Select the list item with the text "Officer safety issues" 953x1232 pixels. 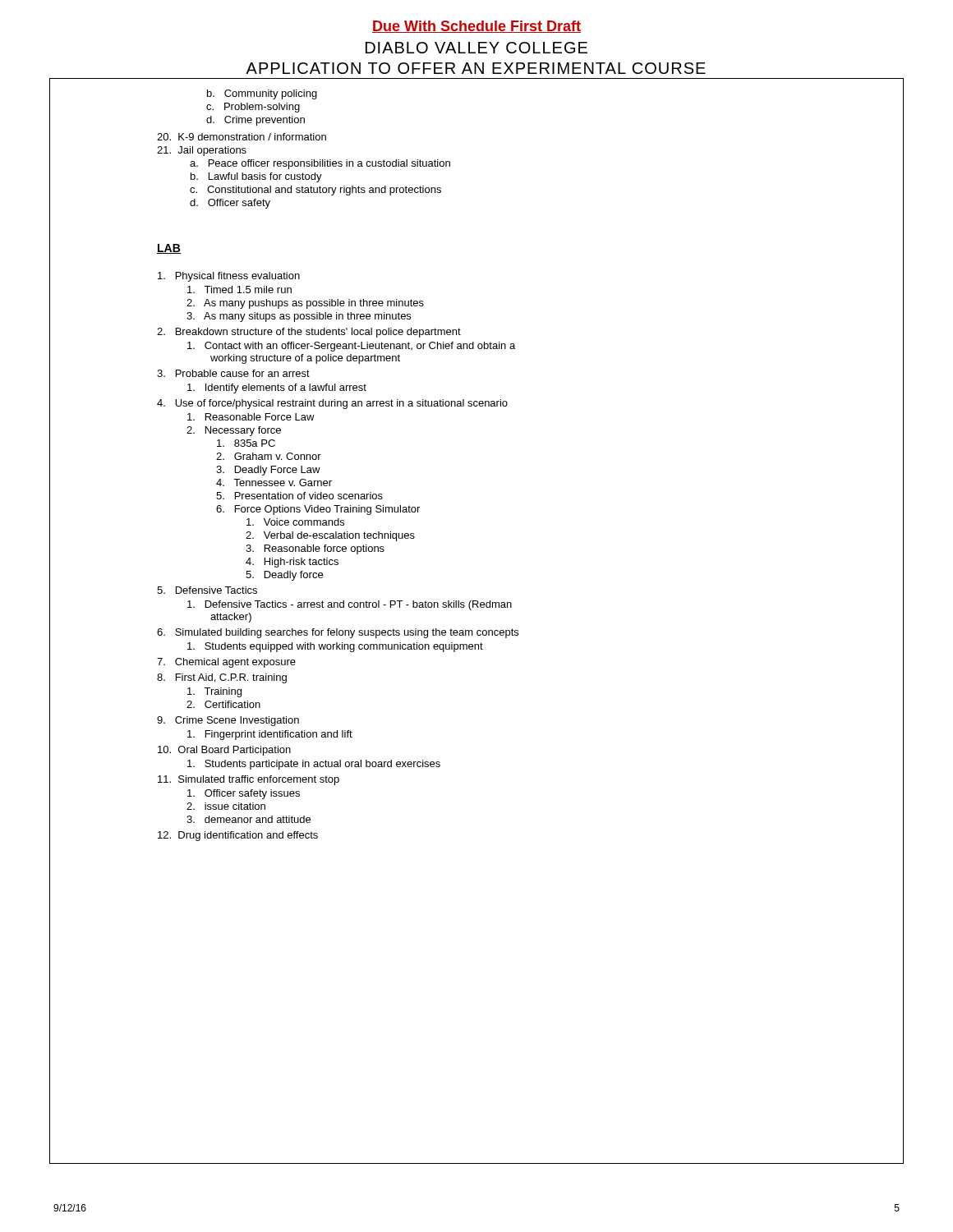point(243,793)
